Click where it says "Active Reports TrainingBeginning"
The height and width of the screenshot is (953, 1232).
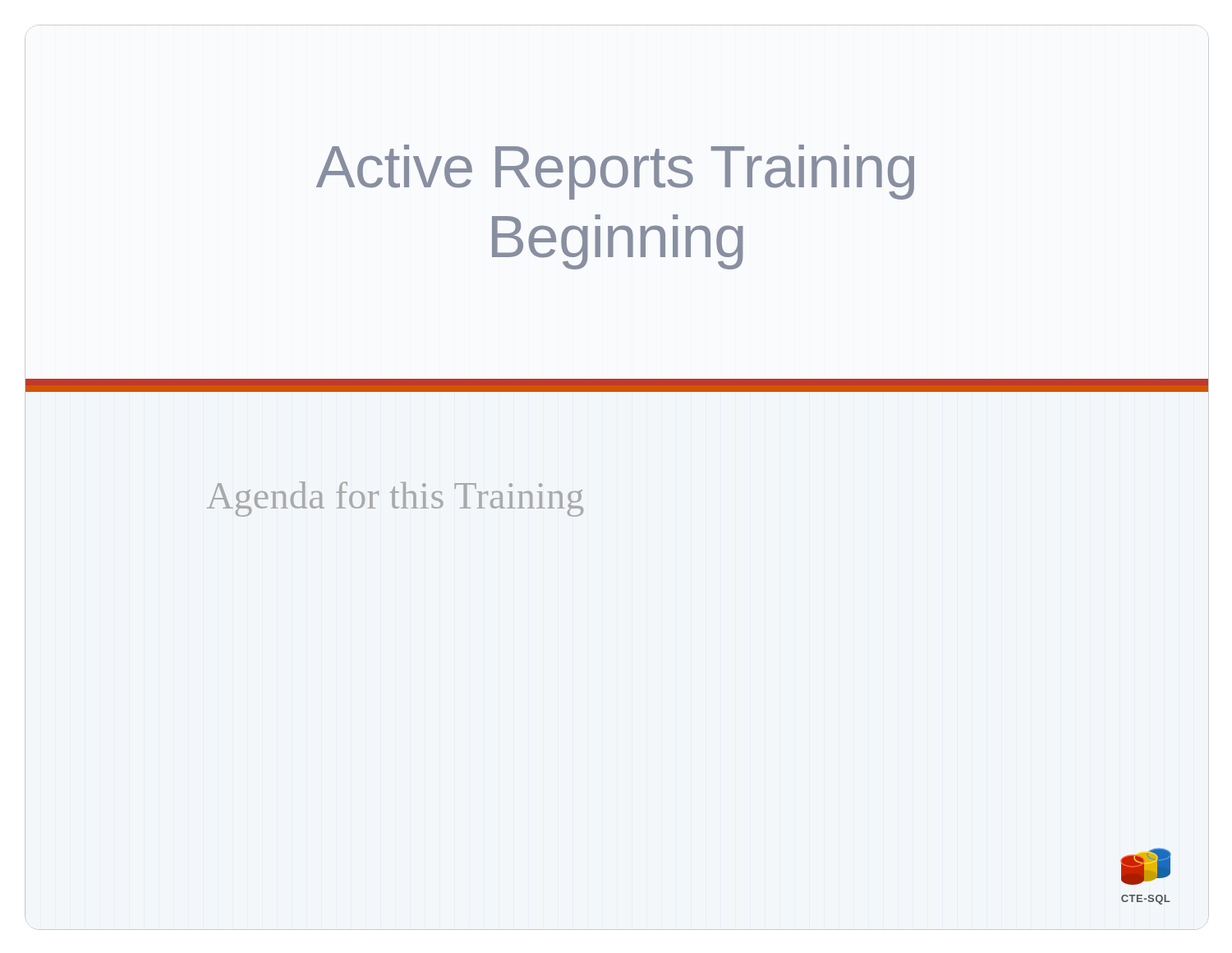617,202
